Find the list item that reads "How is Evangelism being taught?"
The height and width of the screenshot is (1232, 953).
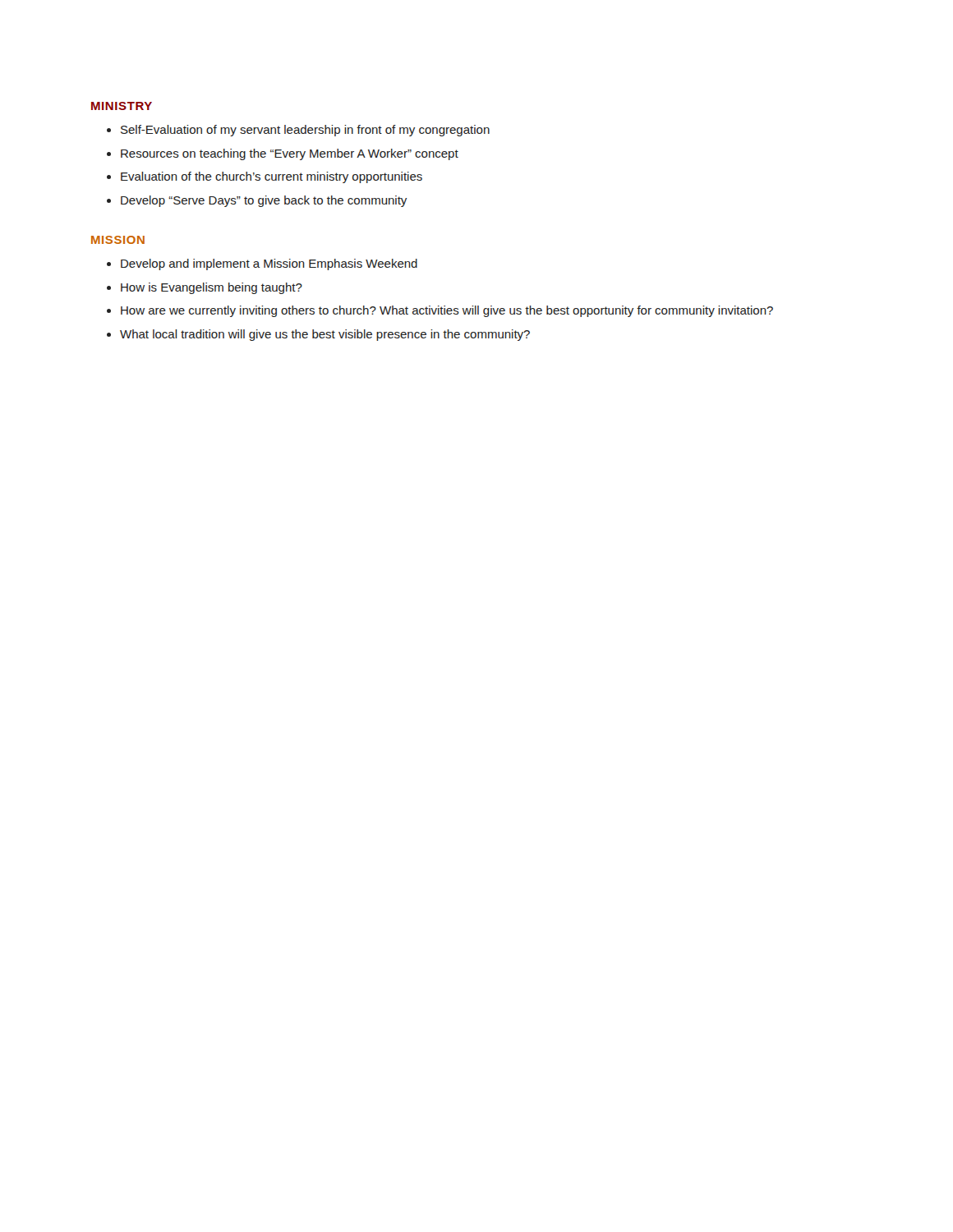click(211, 287)
